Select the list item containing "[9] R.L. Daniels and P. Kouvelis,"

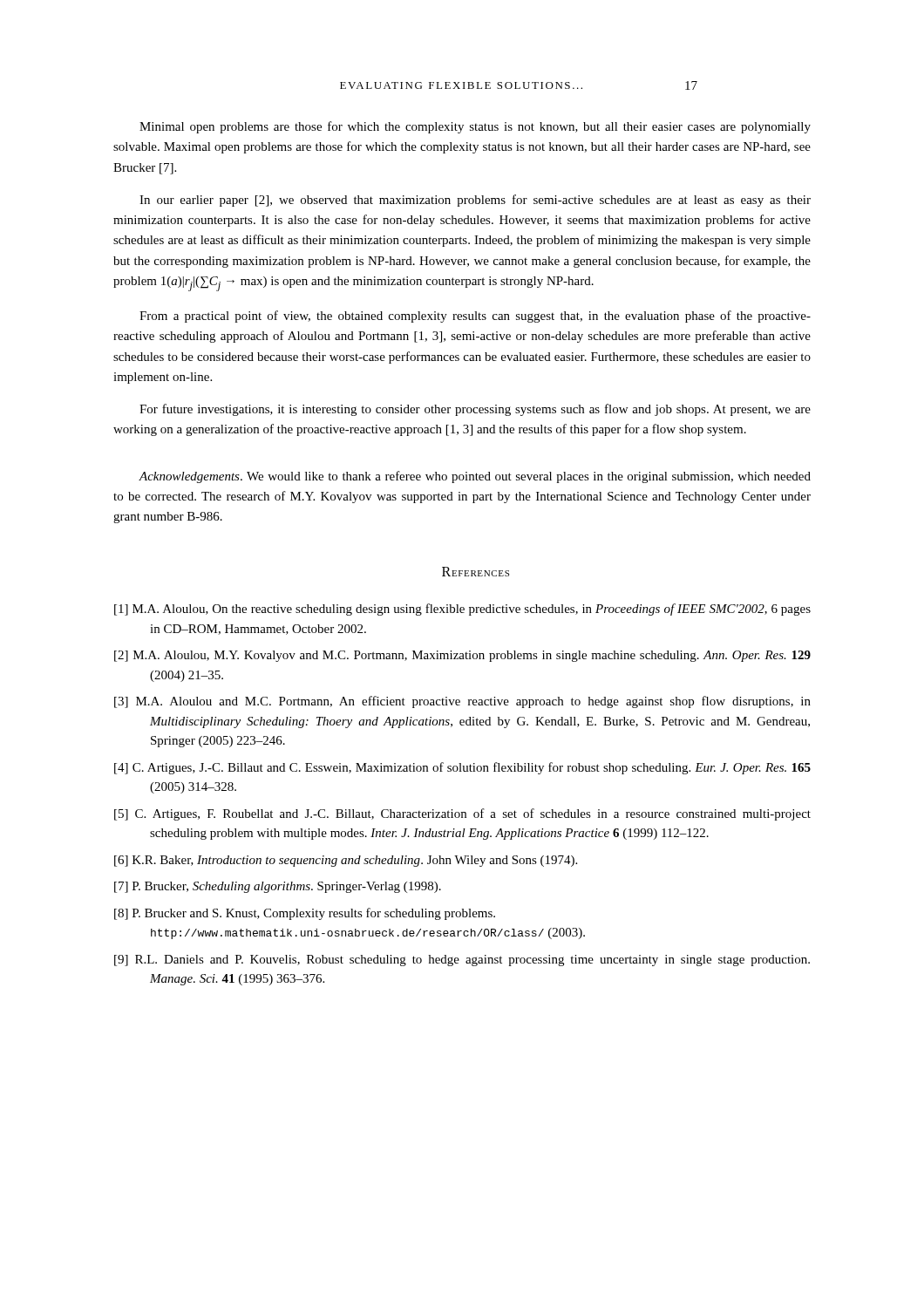tap(462, 969)
